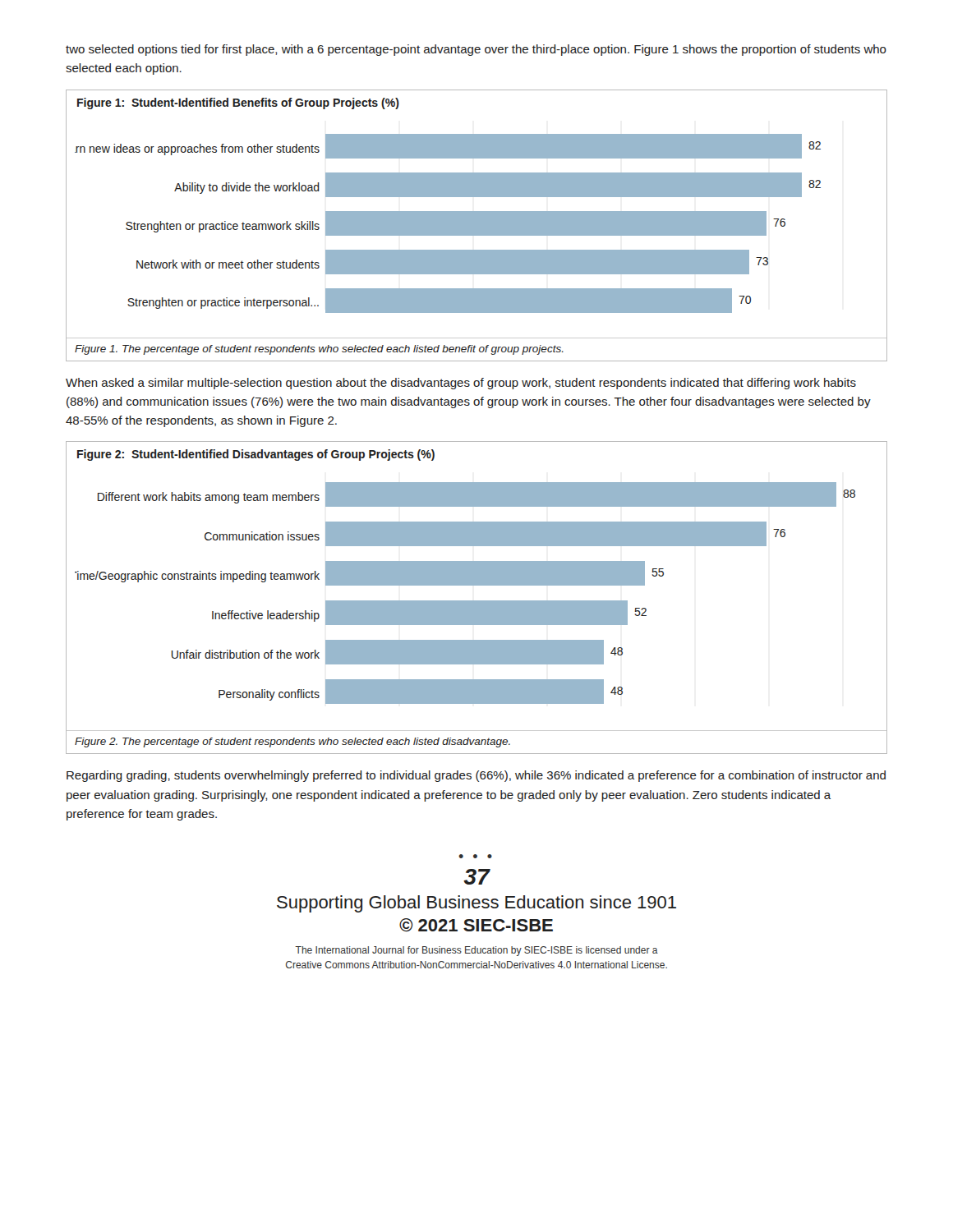Find the text block that reads "two selected options tied for first place,"

click(x=476, y=58)
